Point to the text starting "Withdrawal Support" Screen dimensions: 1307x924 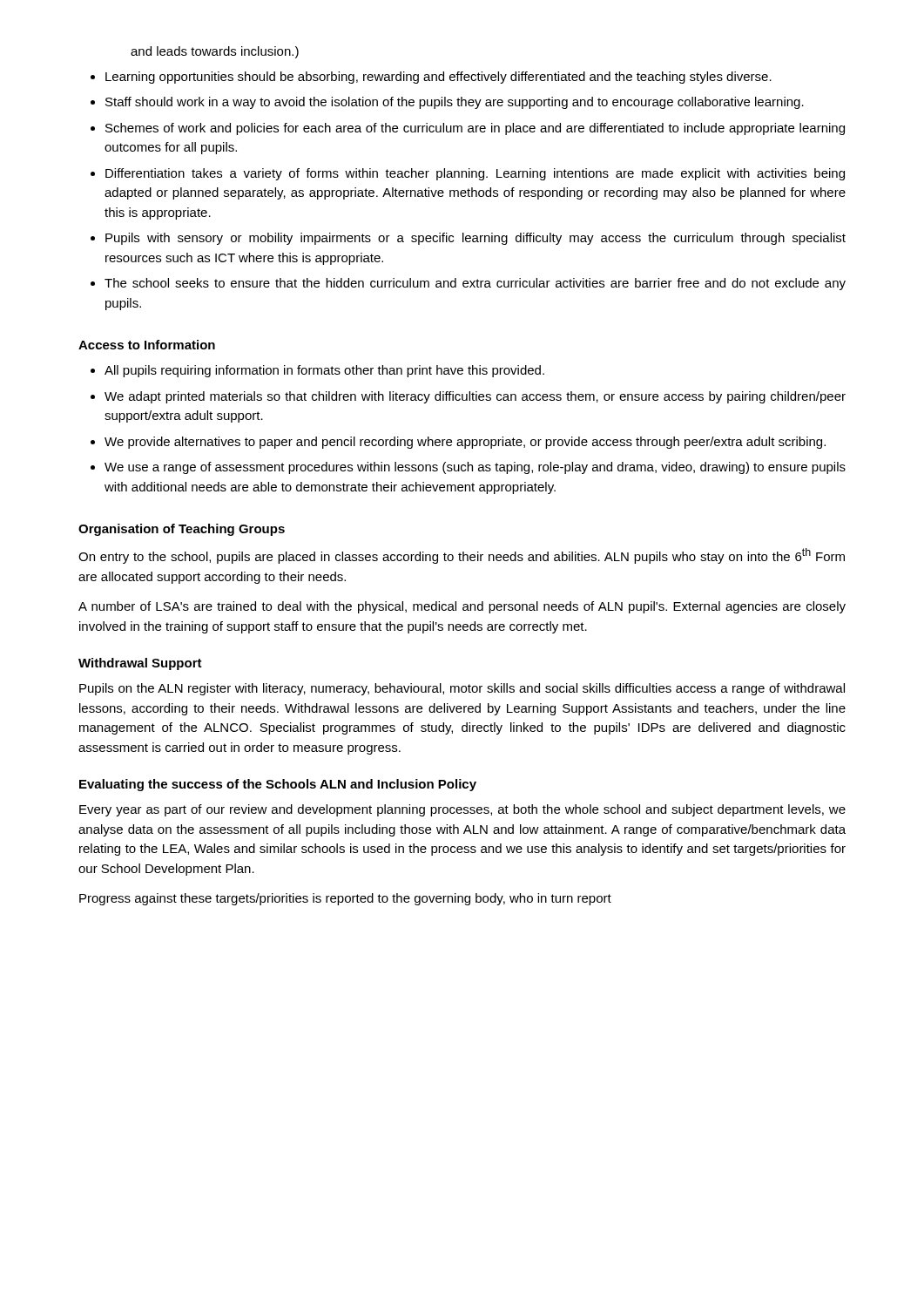(x=140, y=663)
